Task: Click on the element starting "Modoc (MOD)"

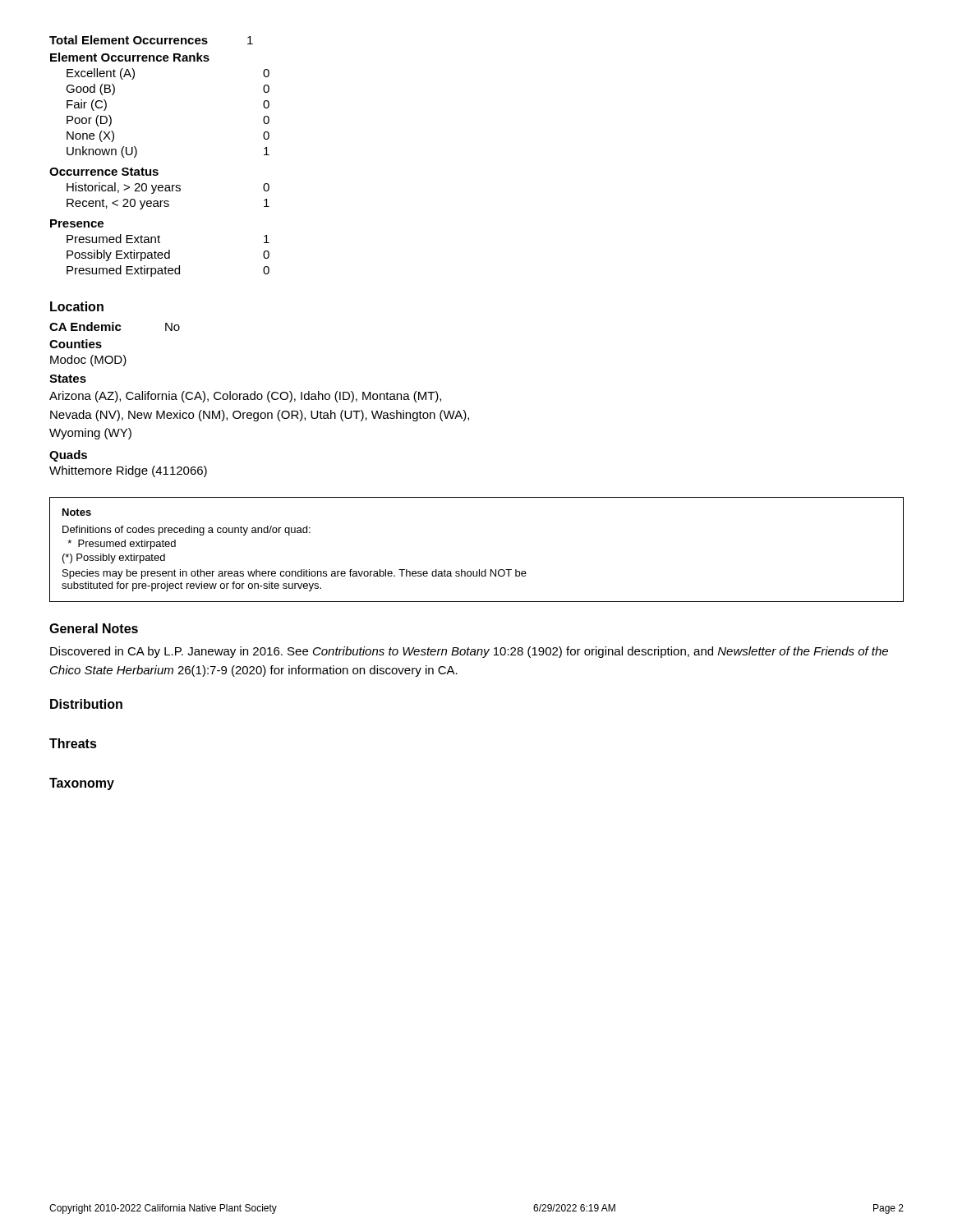Action: point(88,359)
